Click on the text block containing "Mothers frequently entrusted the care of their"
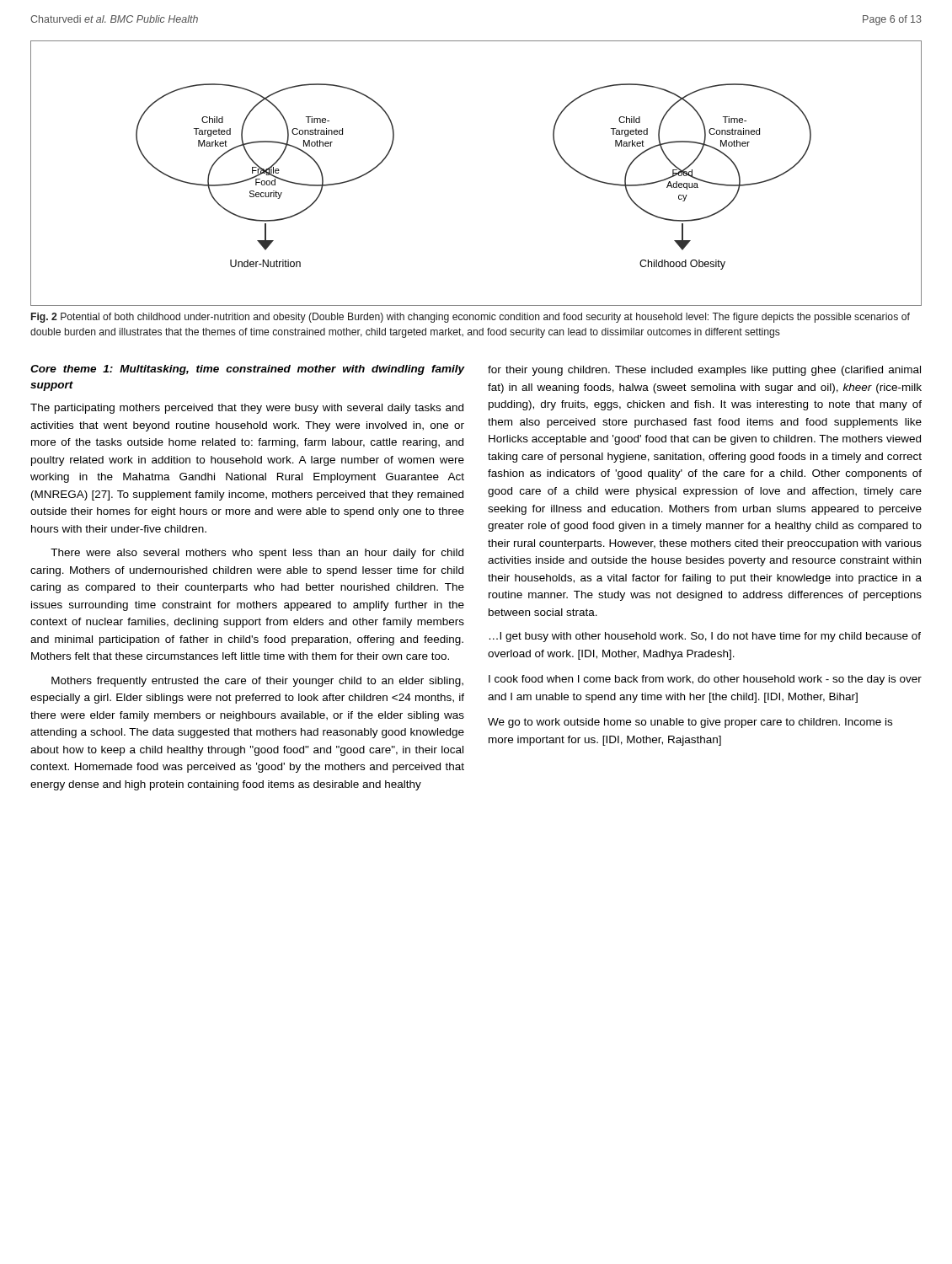This screenshot has width=952, height=1264. (247, 733)
